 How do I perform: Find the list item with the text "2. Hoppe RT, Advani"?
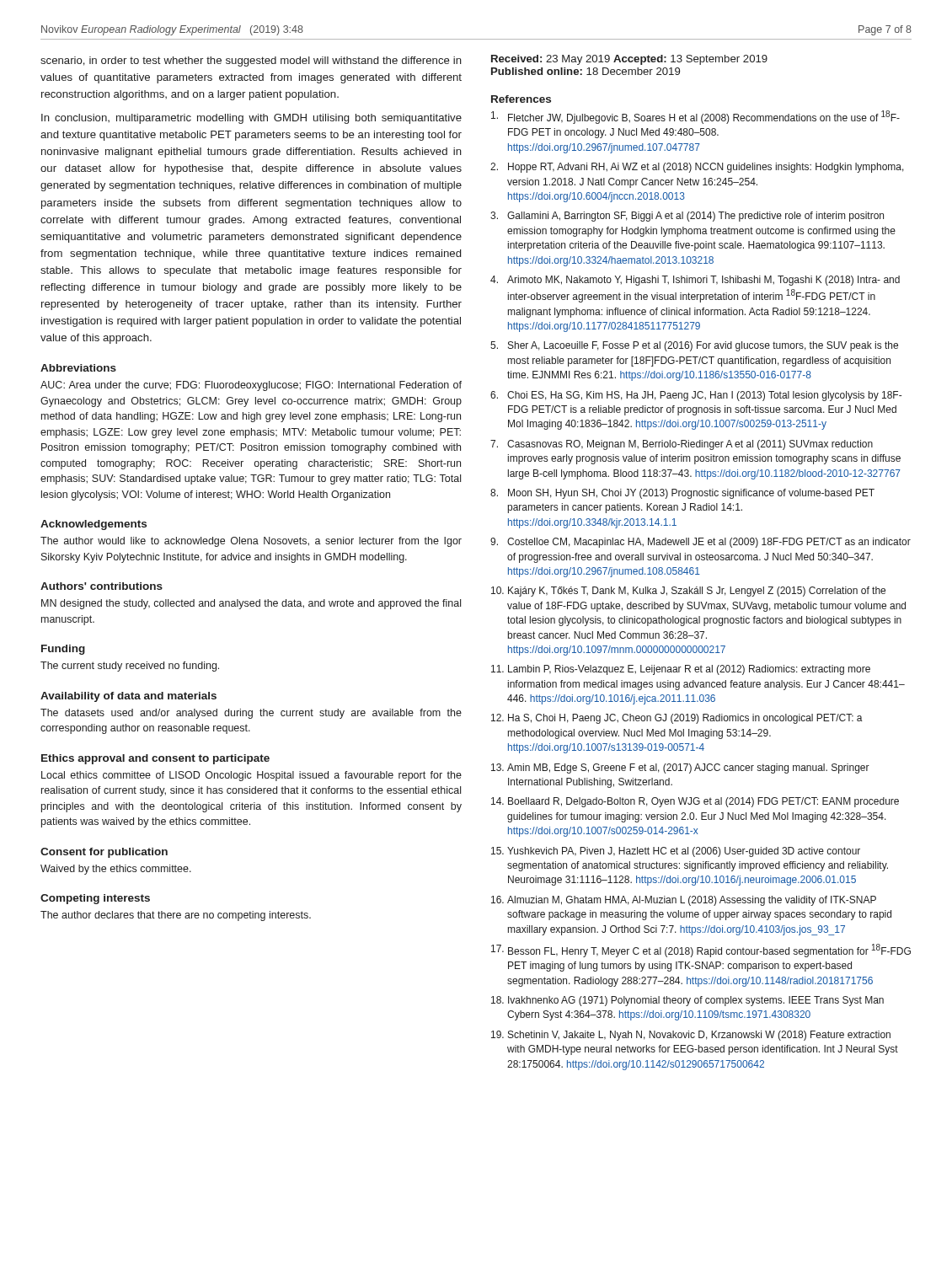(x=701, y=182)
